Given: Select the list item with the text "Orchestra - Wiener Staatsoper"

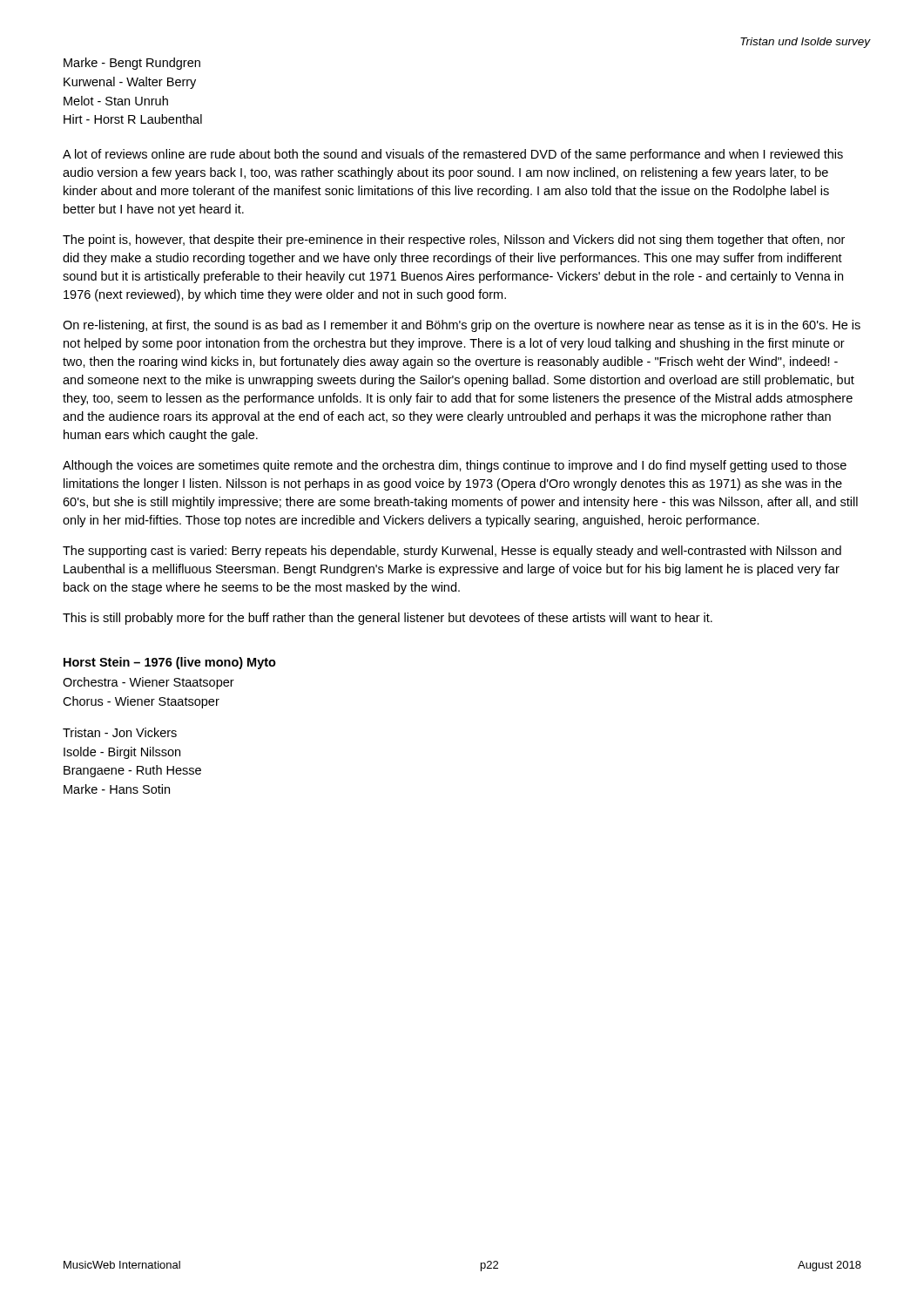Looking at the screenshot, I should coord(148,683).
